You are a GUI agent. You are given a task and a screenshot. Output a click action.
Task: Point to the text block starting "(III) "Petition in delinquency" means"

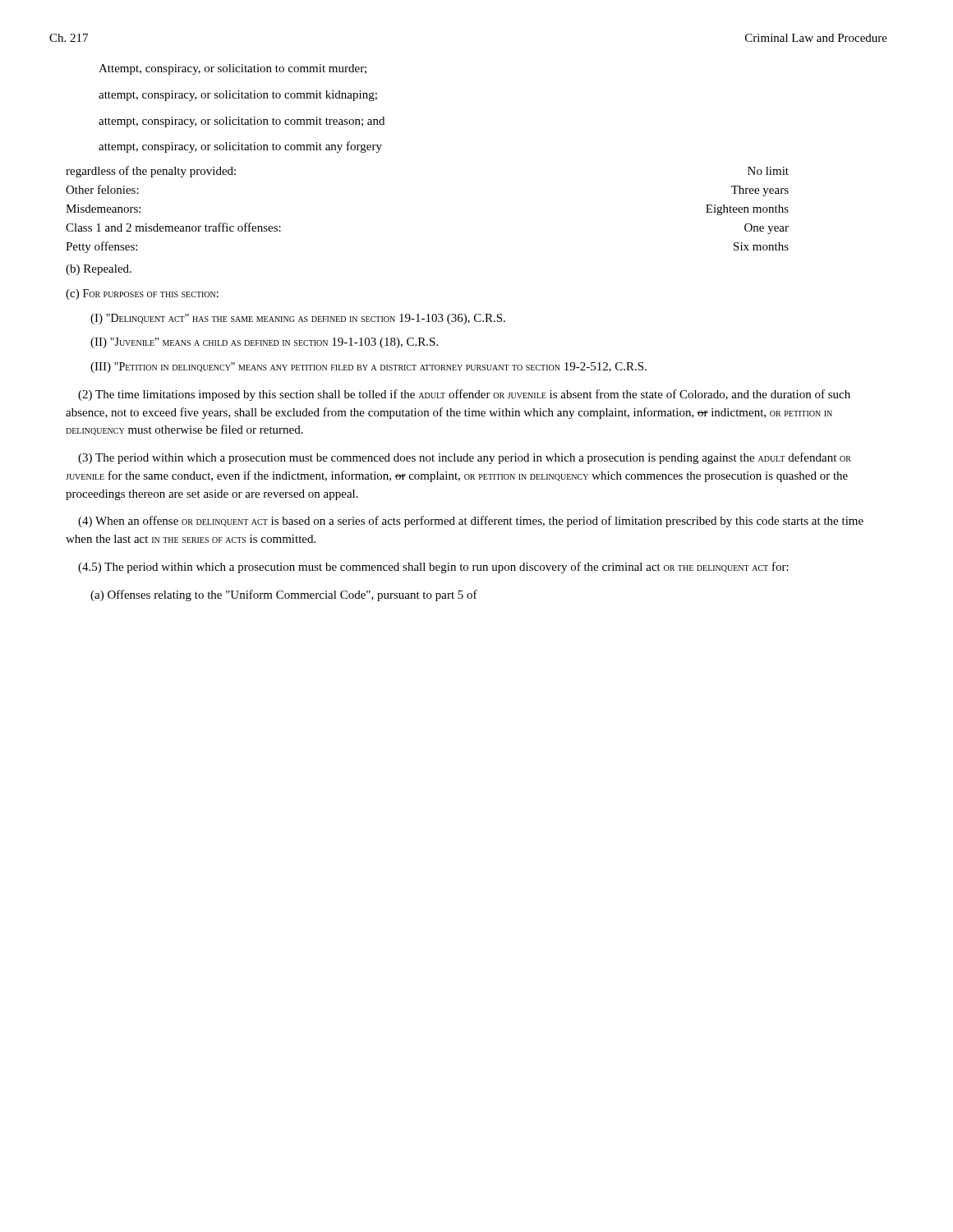click(x=369, y=366)
